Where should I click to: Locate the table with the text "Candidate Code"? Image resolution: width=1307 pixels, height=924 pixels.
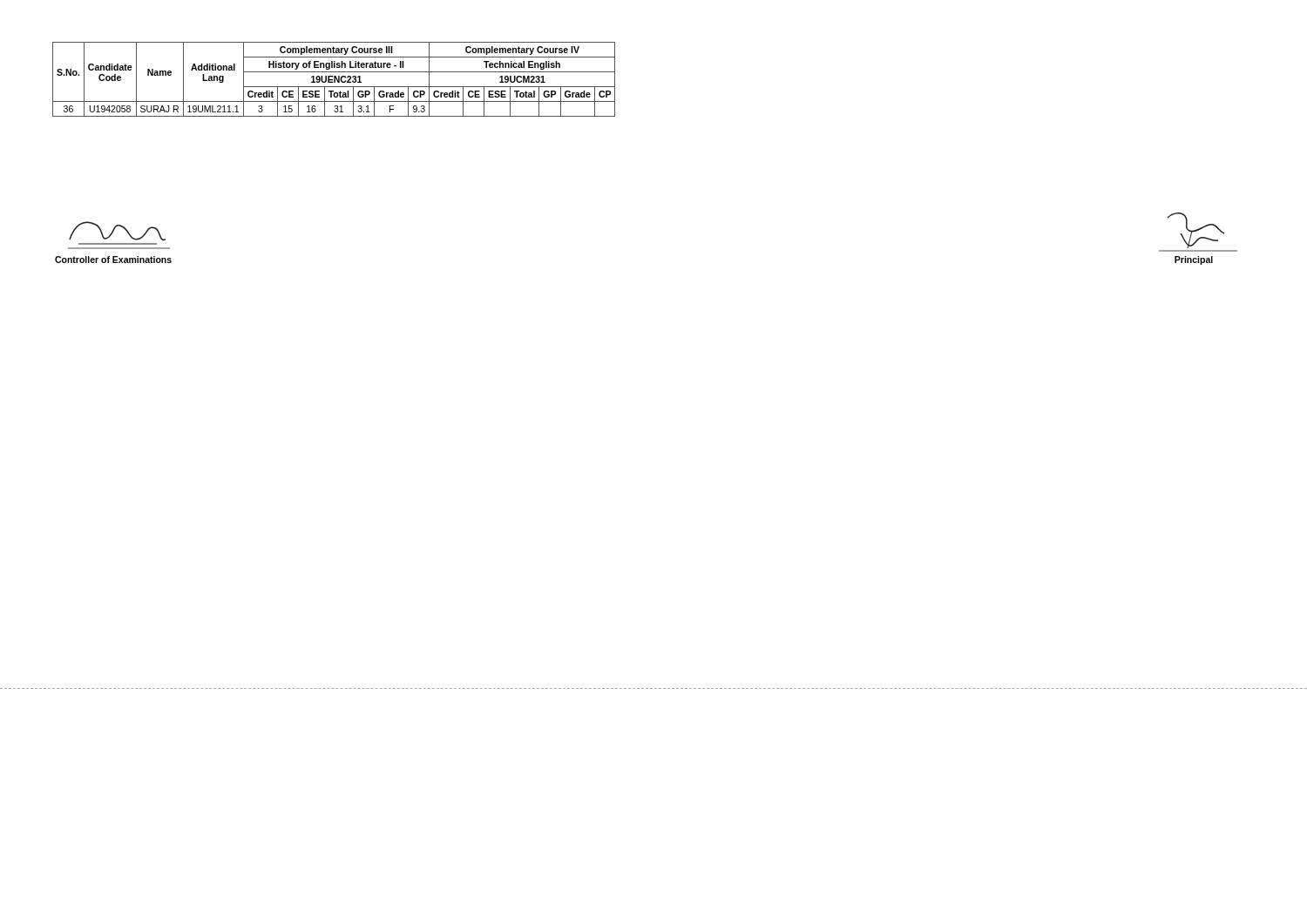click(x=654, y=79)
